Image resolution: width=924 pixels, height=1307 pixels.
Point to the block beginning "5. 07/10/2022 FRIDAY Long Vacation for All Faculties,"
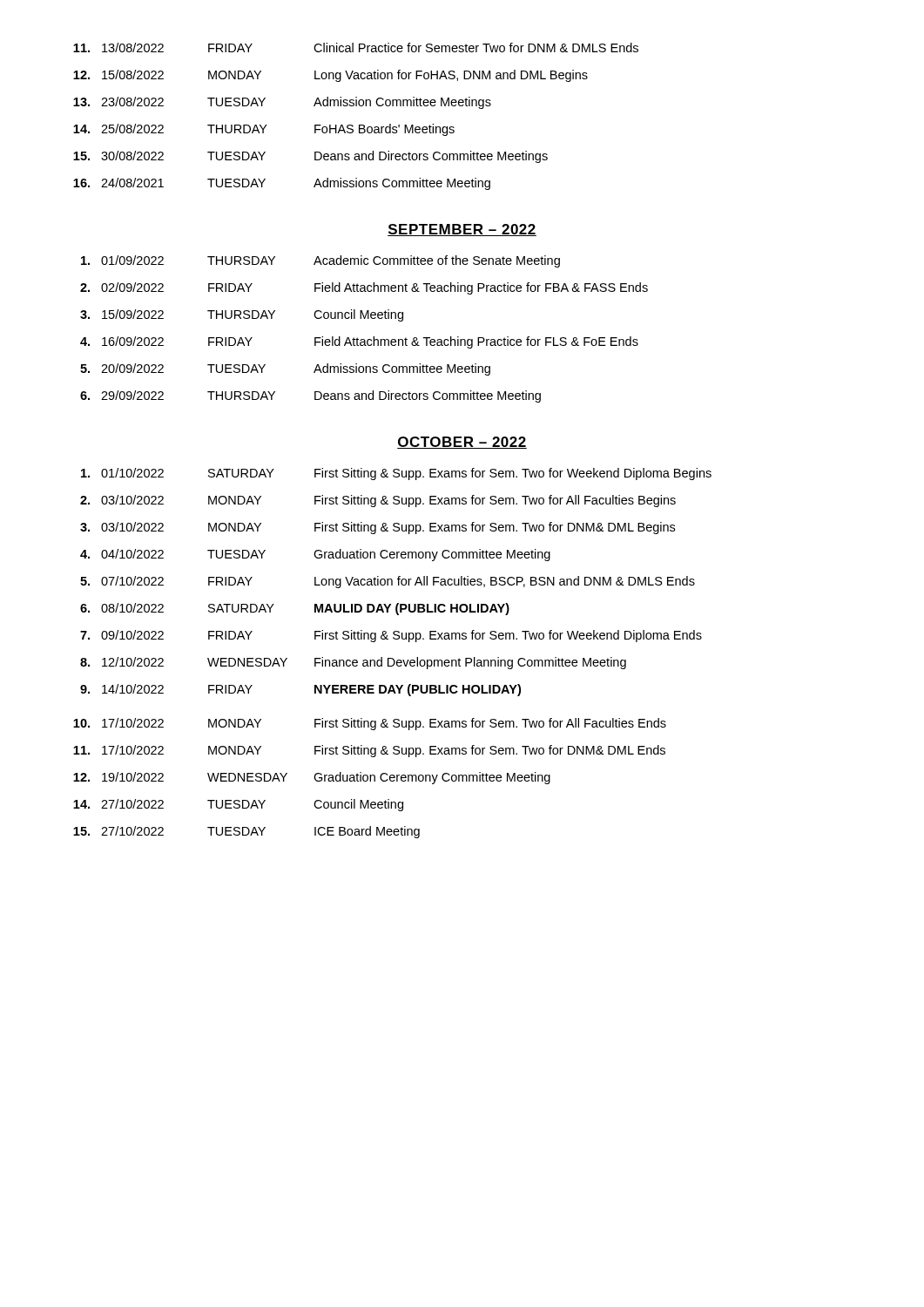[462, 582]
